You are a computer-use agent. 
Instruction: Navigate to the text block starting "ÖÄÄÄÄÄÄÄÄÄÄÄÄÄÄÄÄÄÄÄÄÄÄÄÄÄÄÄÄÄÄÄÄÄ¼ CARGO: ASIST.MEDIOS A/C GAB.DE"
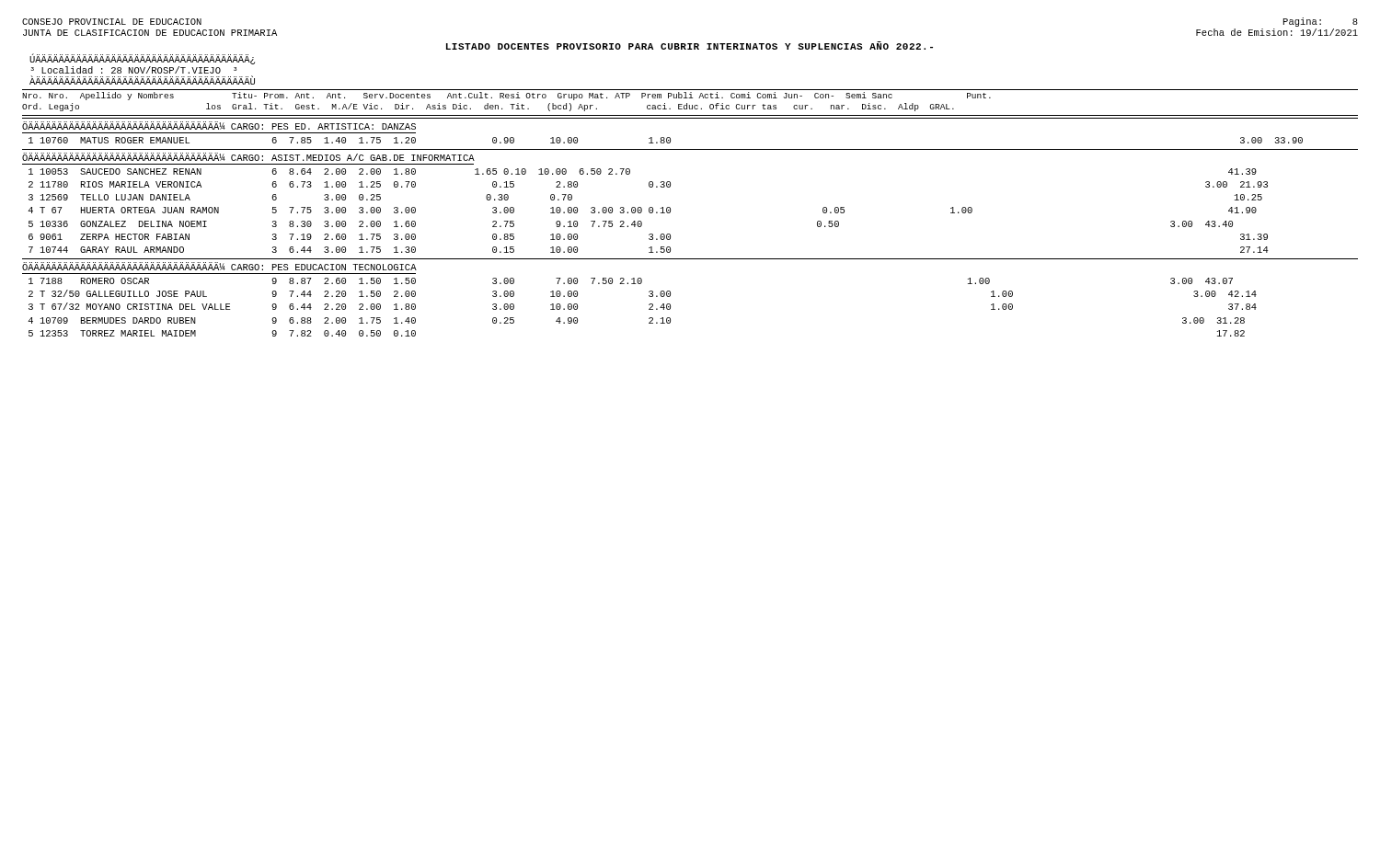coord(248,158)
